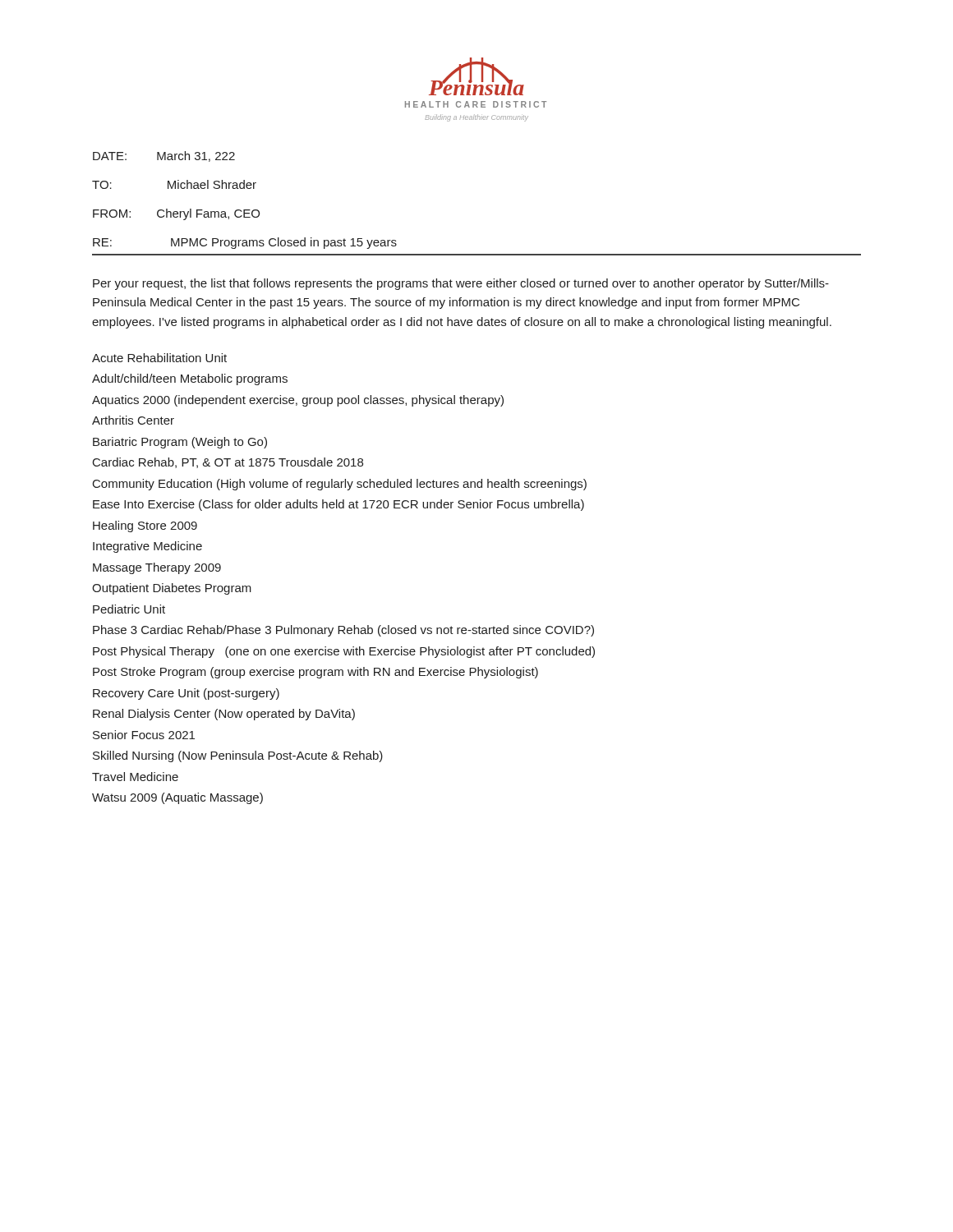The height and width of the screenshot is (1232, 953).
Task: Select the text starting "Watsu 2009 (Aquatic Massage)"
Action: click(178, 797)
